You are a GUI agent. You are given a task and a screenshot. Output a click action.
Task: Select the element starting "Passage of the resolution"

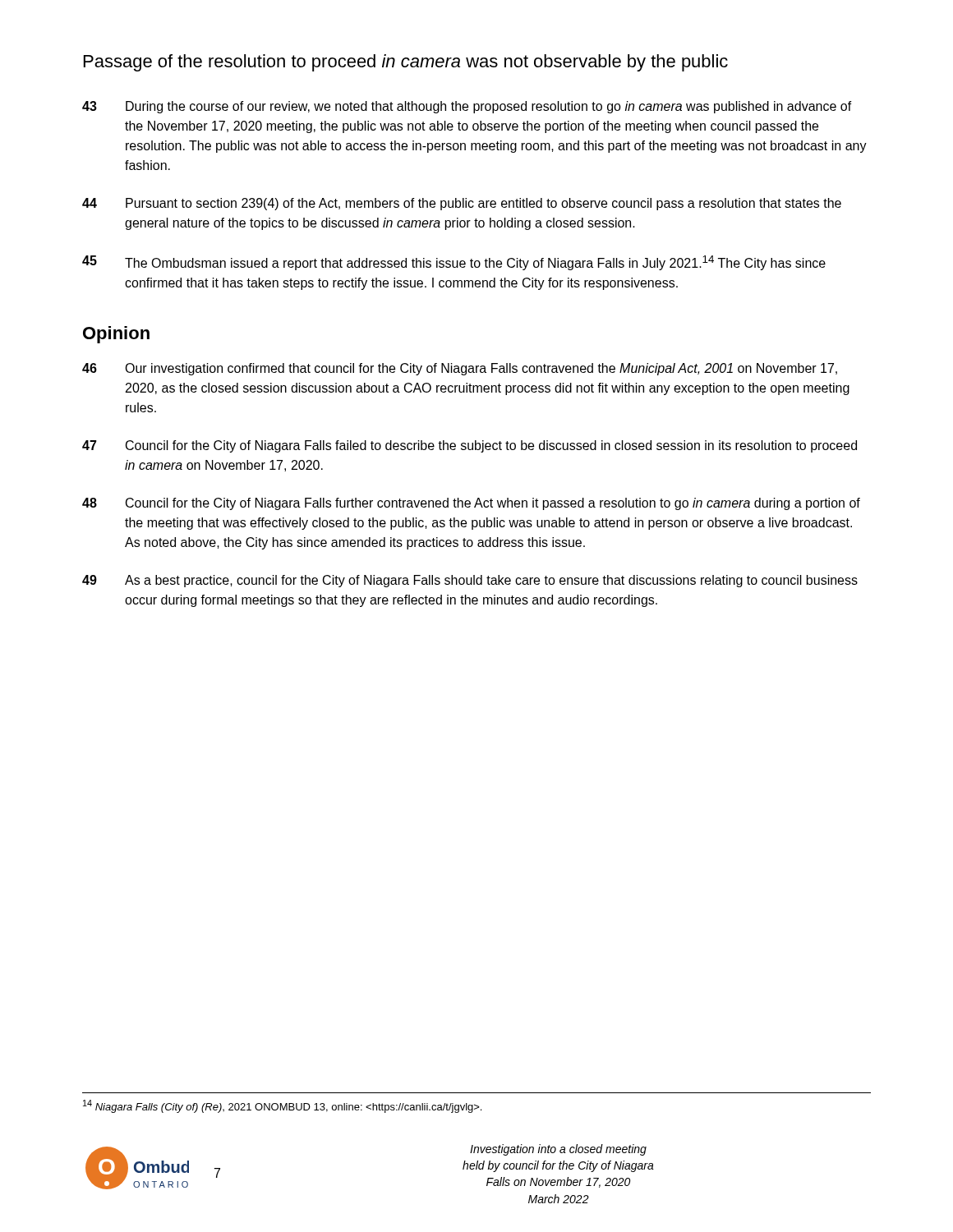pyautogui.click(x=405, y=61)
